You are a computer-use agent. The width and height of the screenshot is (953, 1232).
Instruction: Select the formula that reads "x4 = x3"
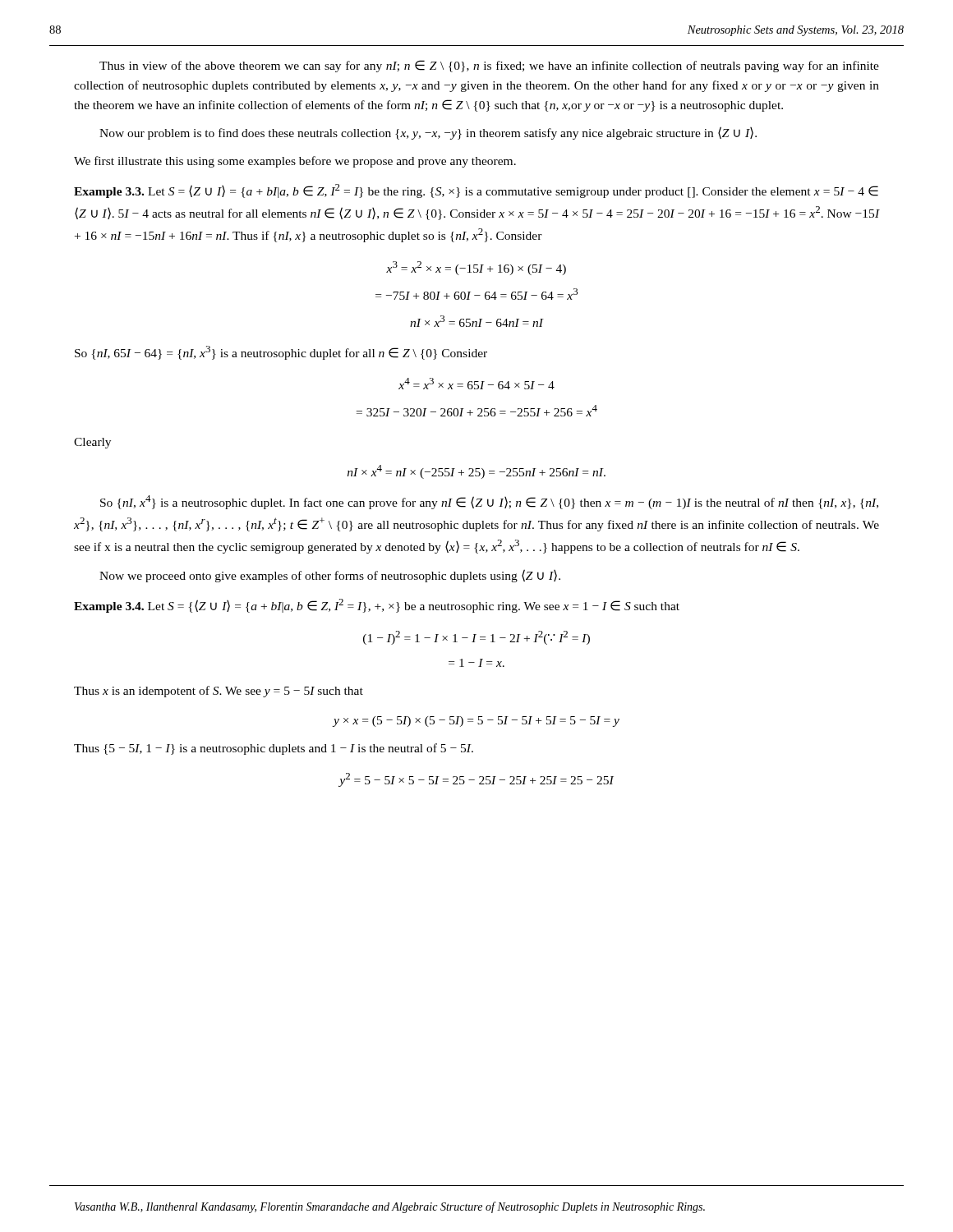pyautogui.click(x=476, y=398)
